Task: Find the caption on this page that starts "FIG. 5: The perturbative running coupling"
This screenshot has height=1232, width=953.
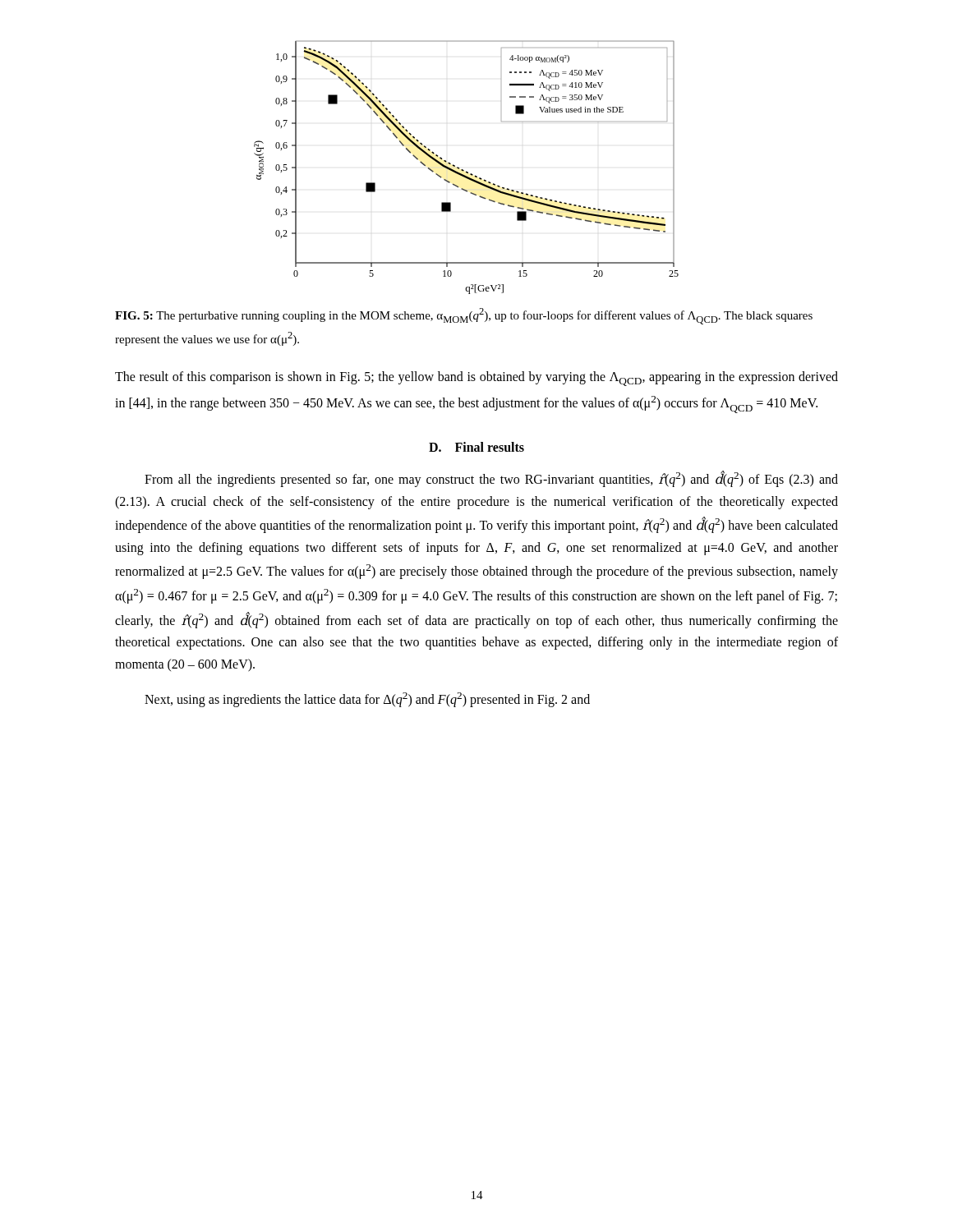Action: [464, 326]
